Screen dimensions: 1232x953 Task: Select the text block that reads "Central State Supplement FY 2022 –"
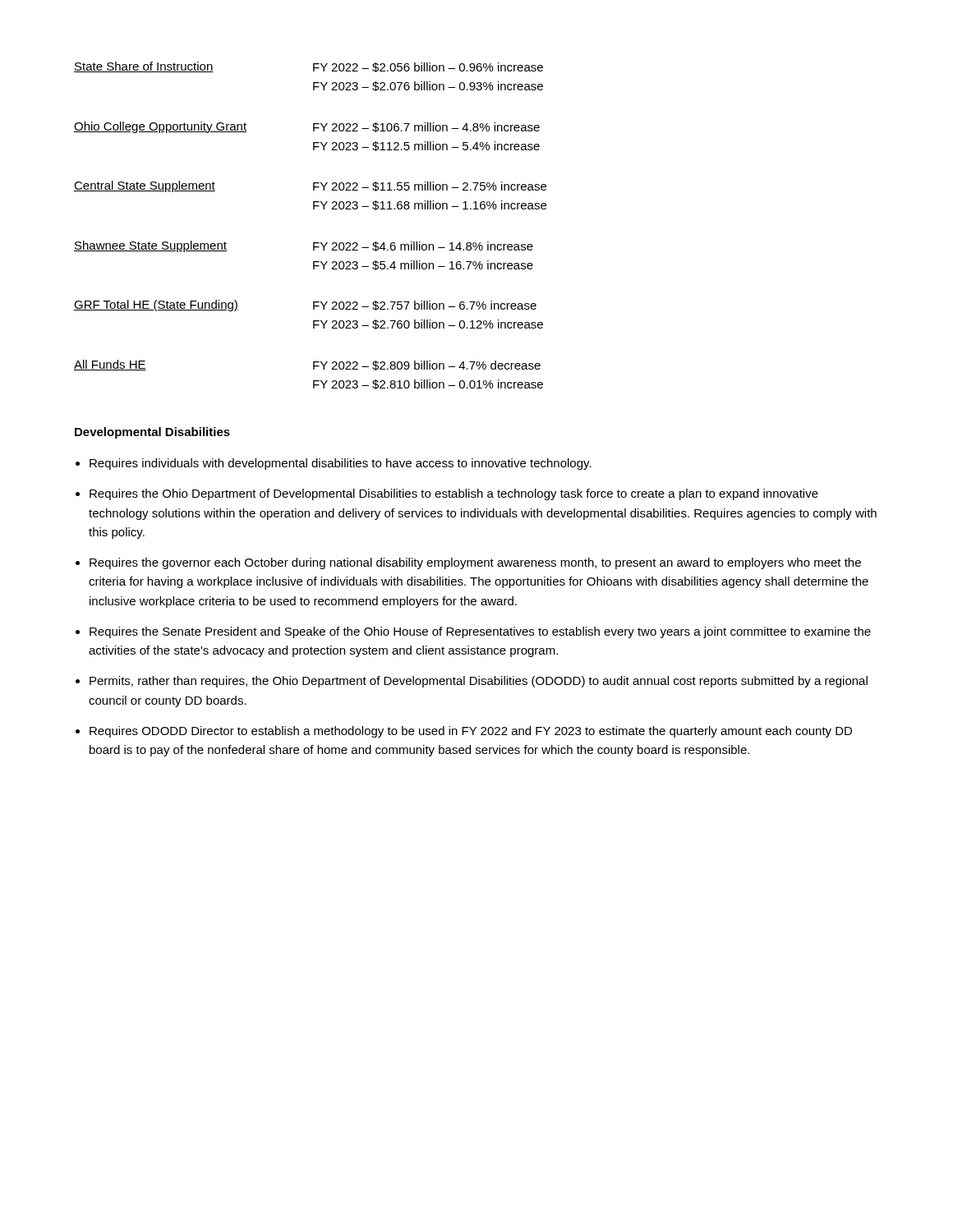coord(476,196)
